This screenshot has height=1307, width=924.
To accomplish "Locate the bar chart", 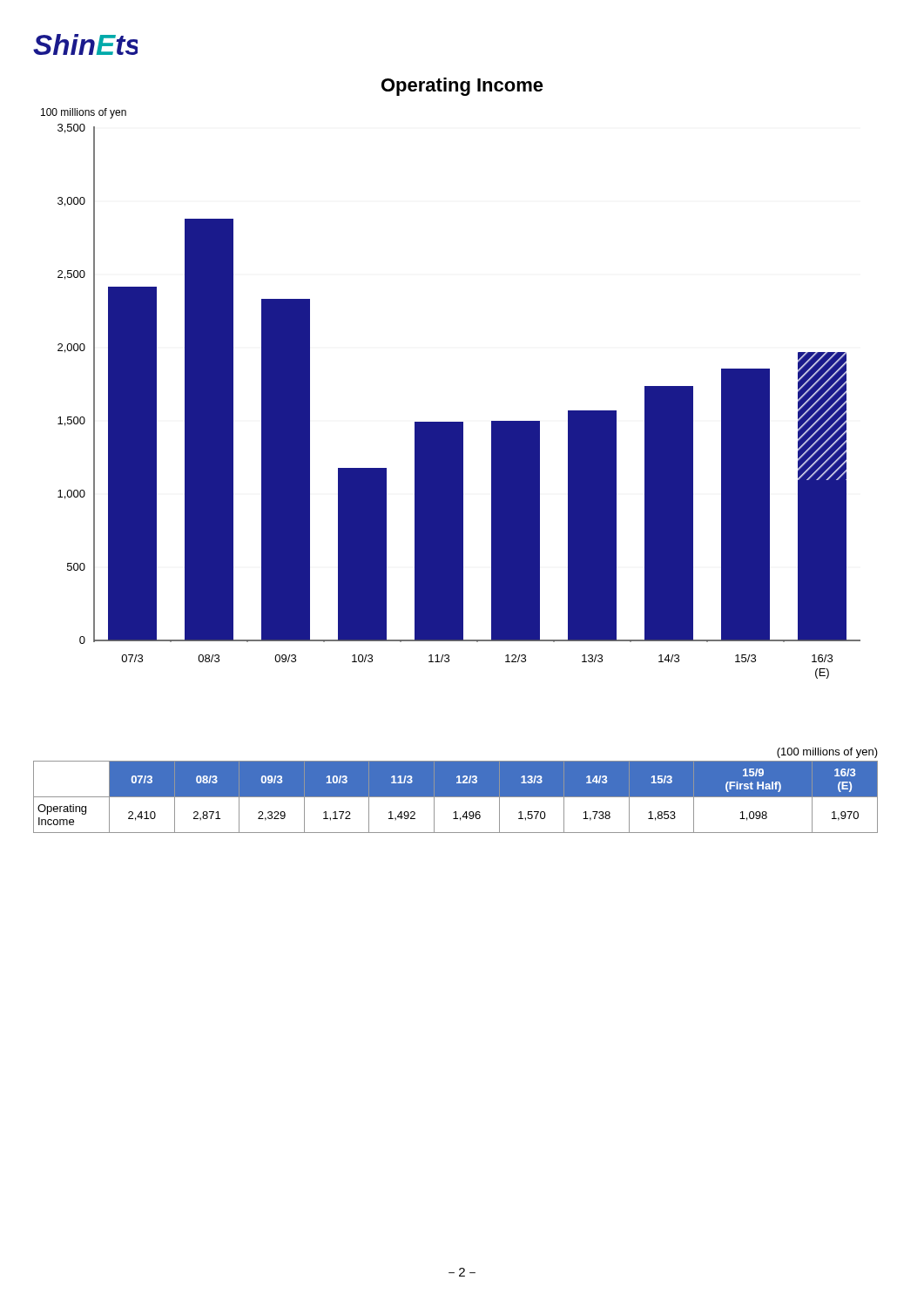I will click(455, 414).
